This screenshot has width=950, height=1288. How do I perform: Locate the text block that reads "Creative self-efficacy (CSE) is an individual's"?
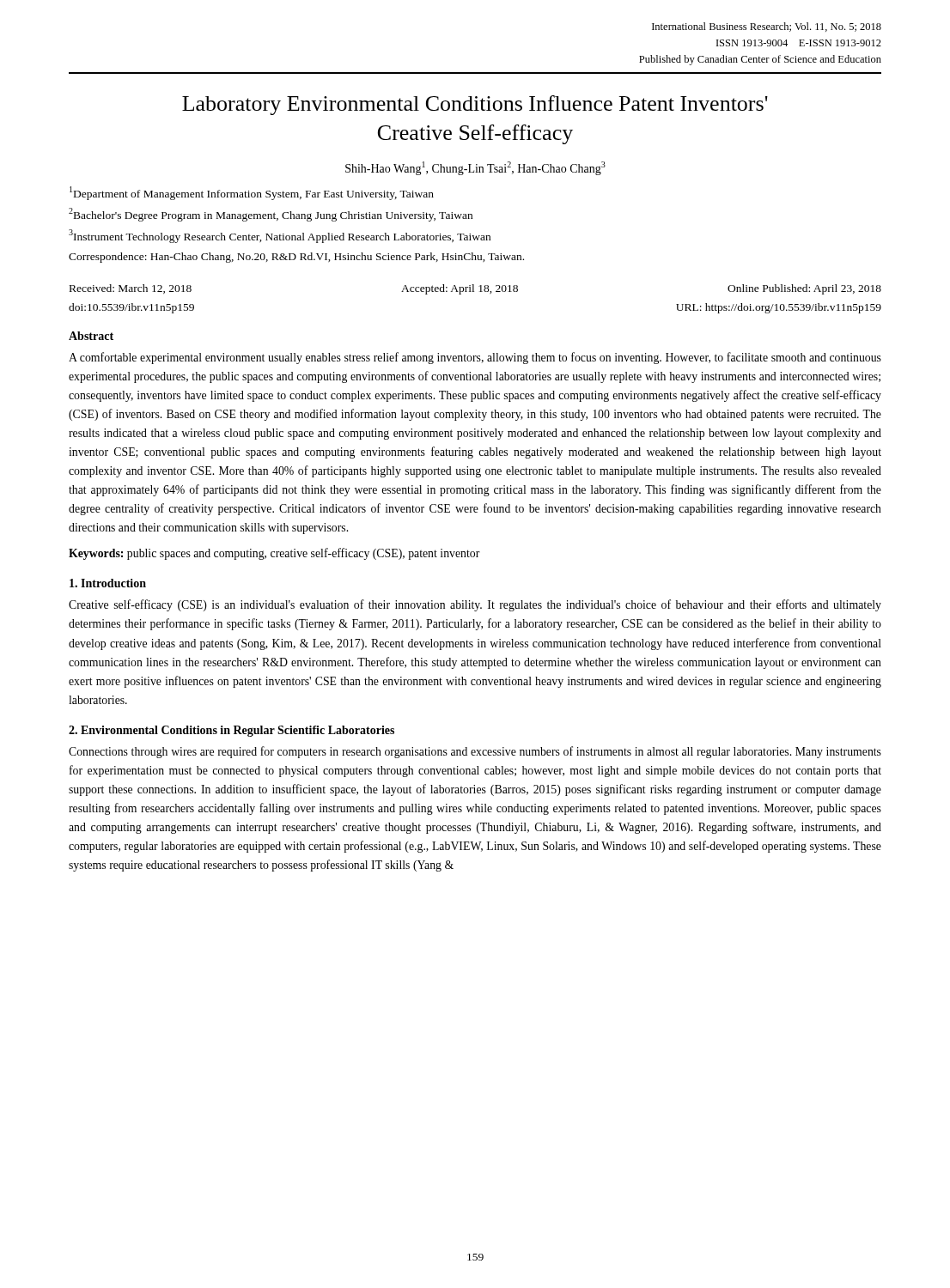(475, 653)
